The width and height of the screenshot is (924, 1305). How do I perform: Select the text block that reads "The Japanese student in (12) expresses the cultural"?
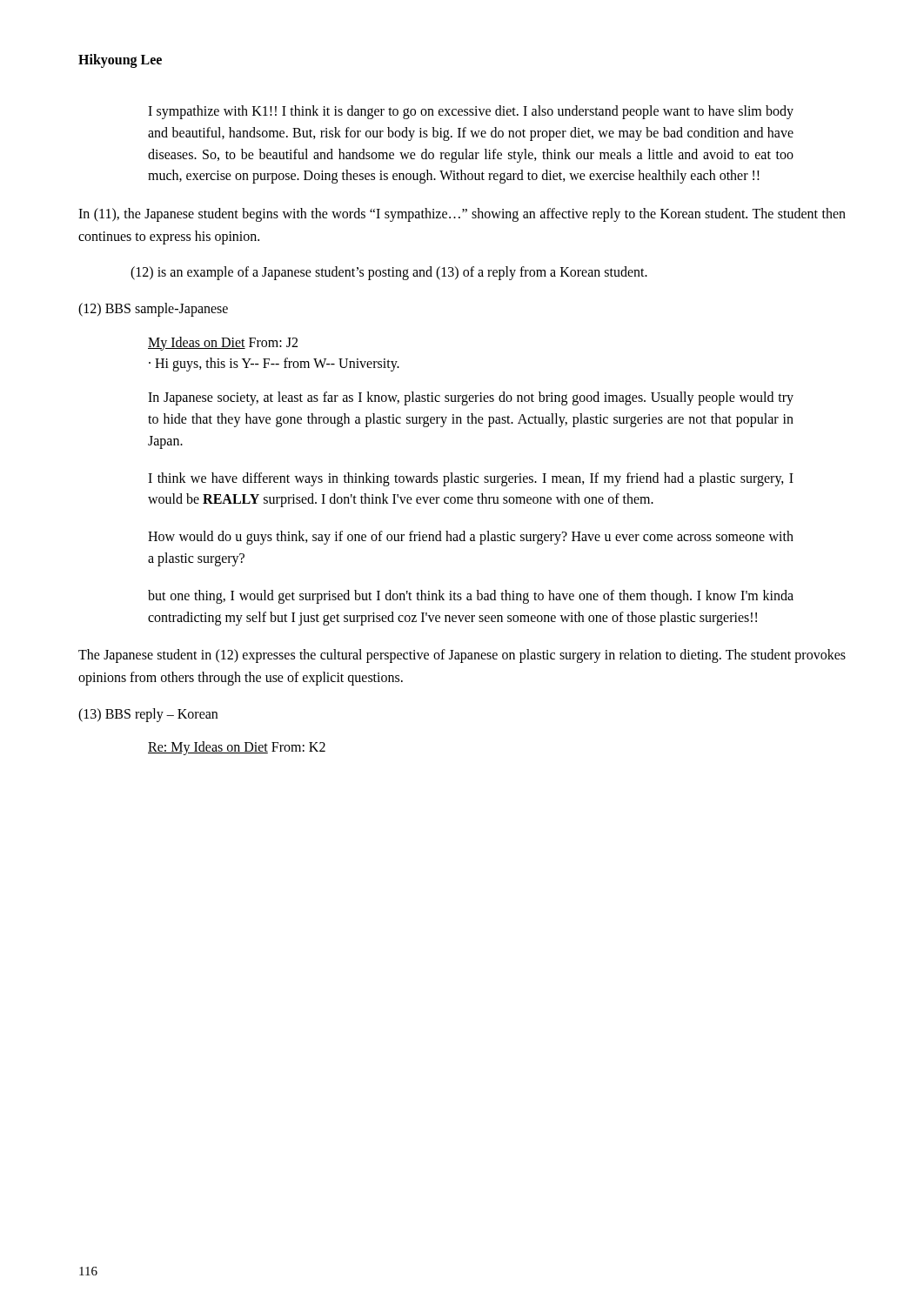point(462,666)
